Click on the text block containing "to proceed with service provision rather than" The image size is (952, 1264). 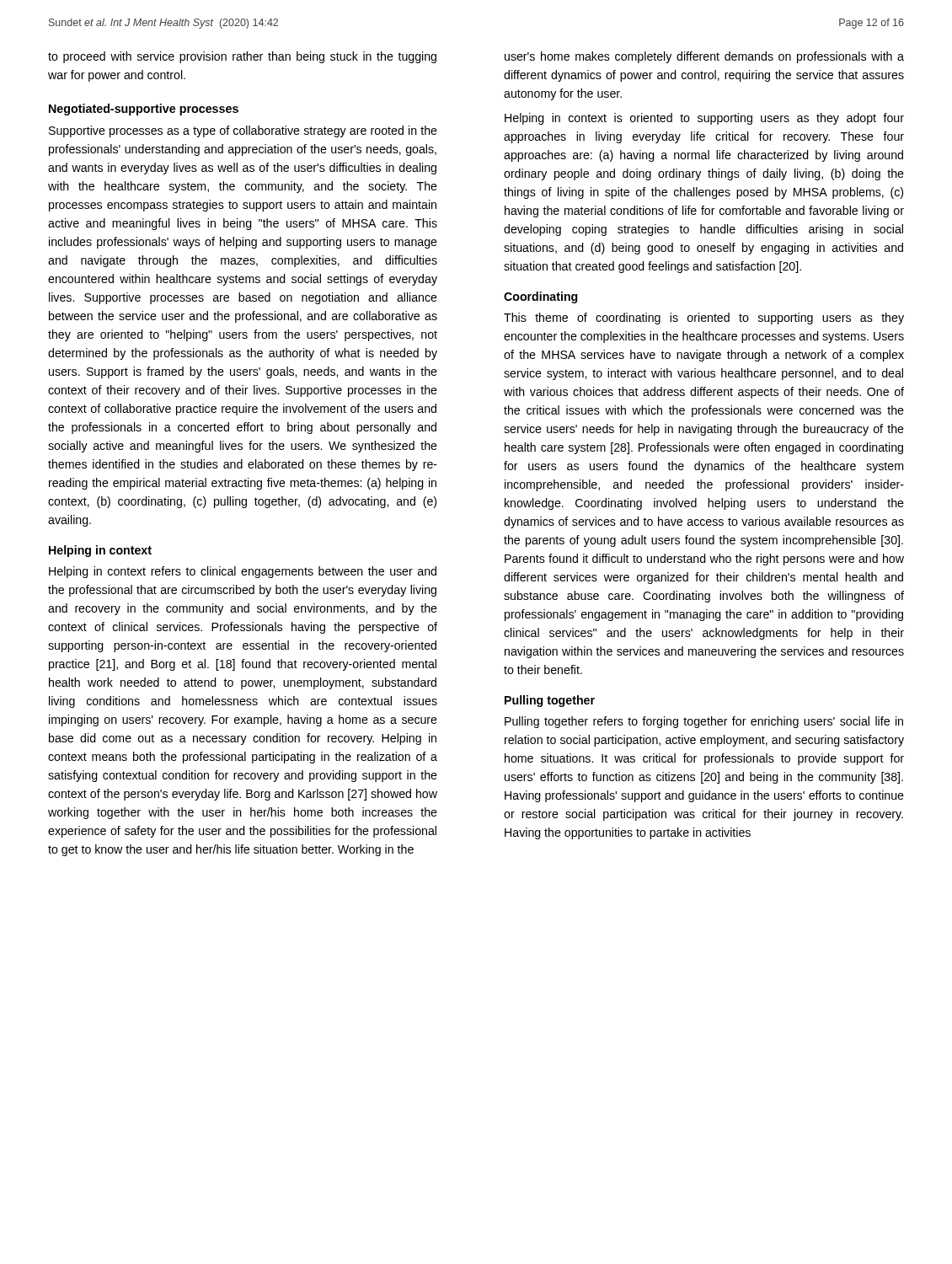coord(243,66)
